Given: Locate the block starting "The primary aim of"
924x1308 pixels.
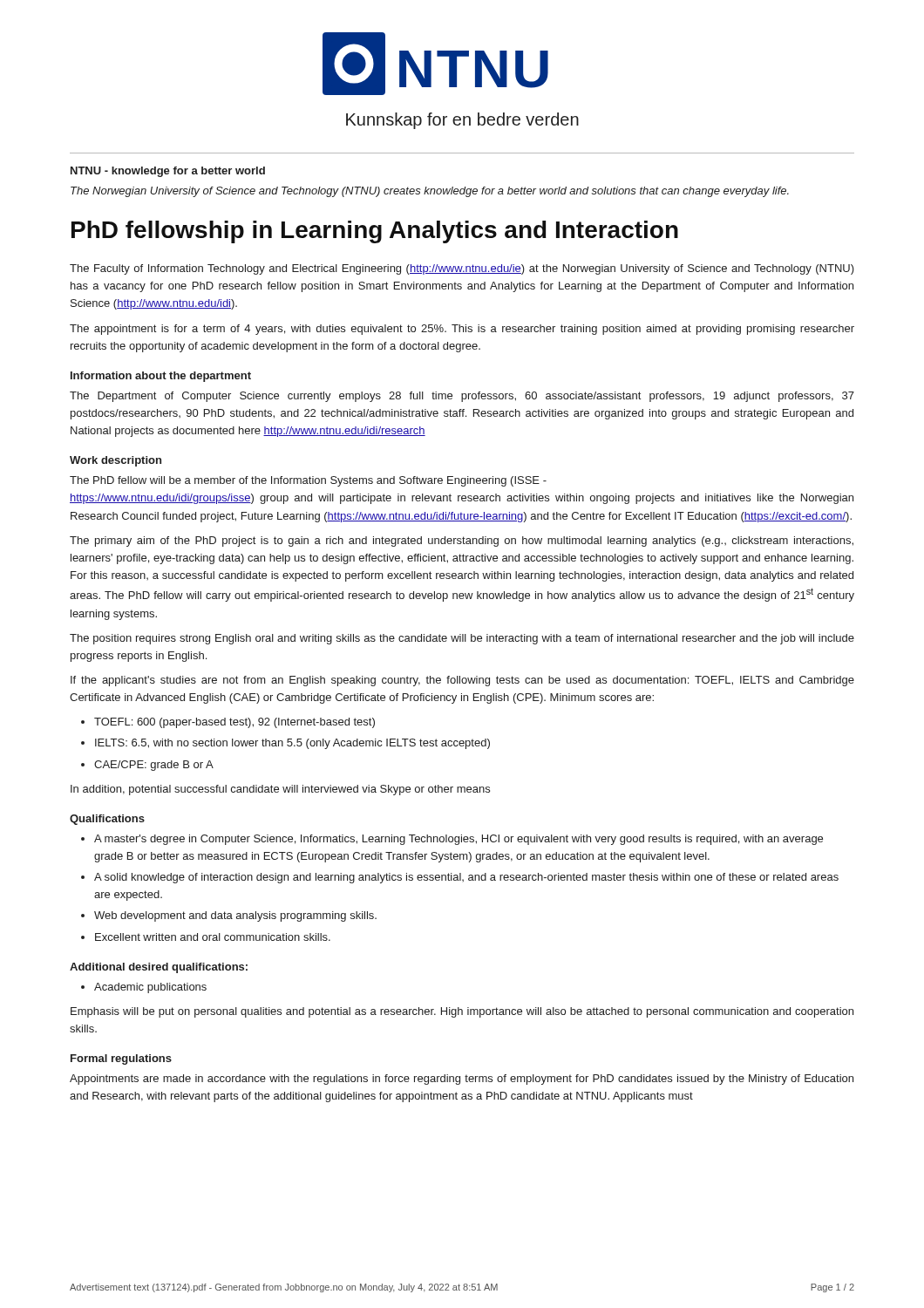Looking at the screenshot, I should (462, 577).
